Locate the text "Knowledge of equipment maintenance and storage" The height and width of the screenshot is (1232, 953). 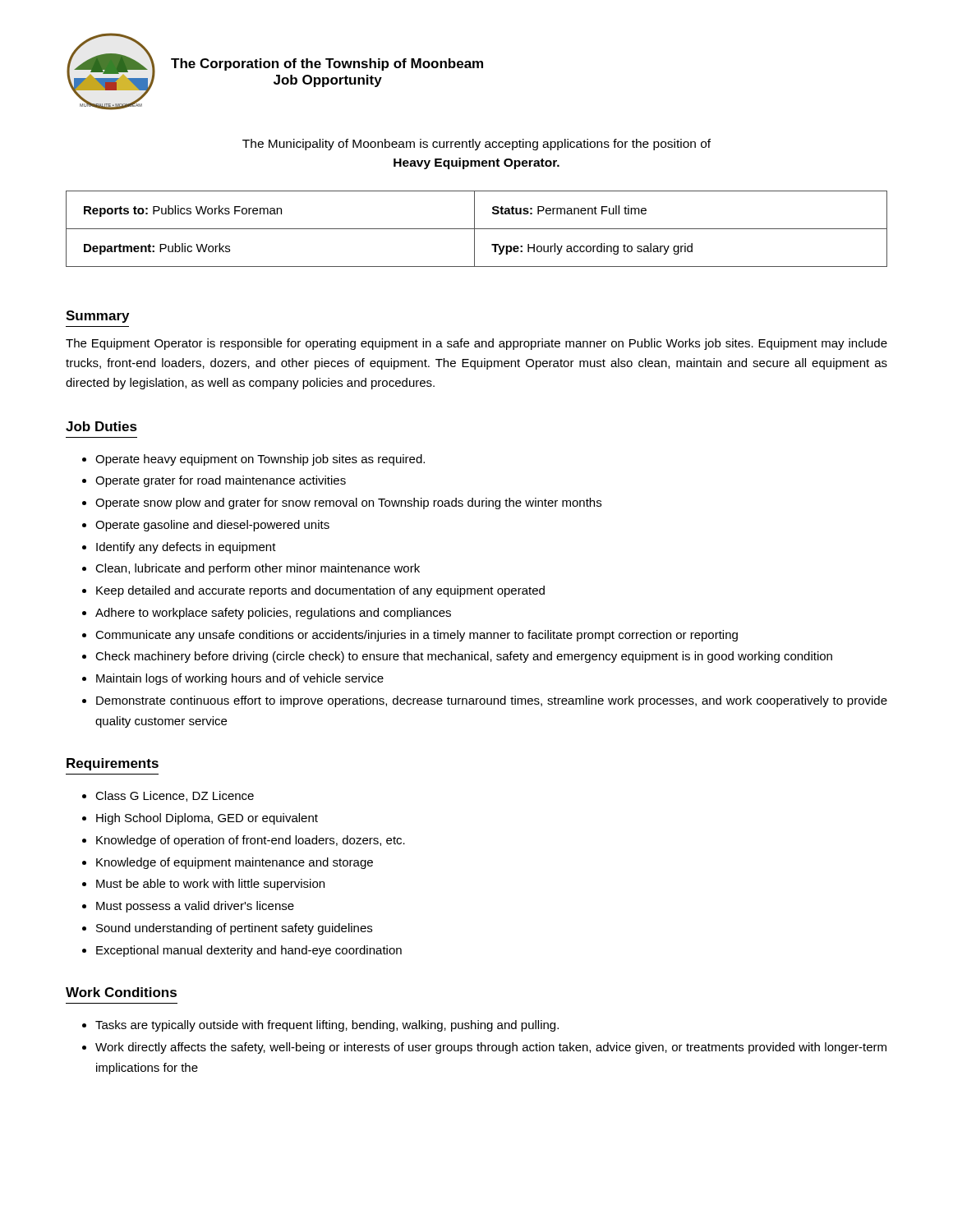tap(234, 862)
